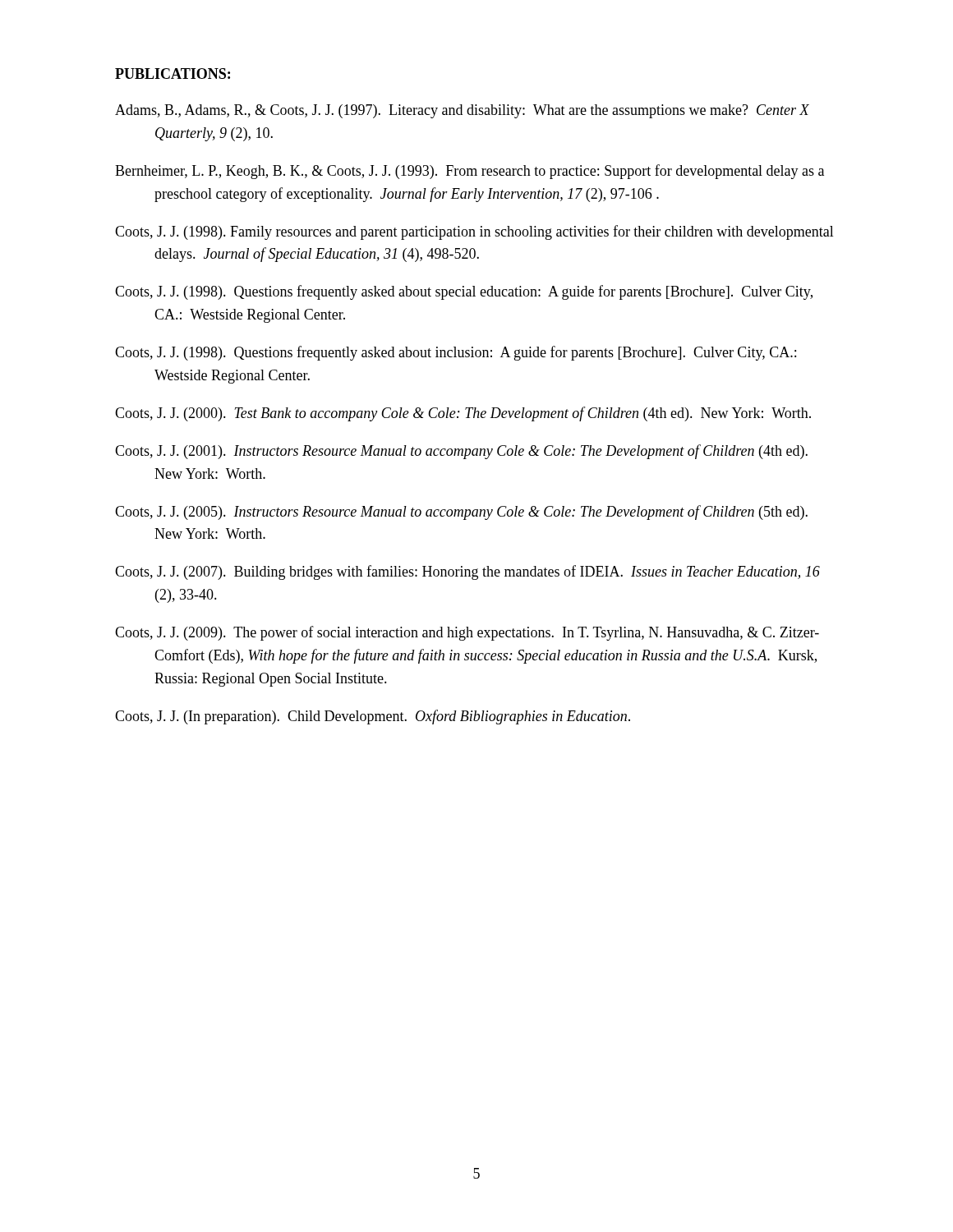Navigate to the text block starting "Coots, J. J. (1998). Family"
953x1232 pixels.
coord(474,243)
